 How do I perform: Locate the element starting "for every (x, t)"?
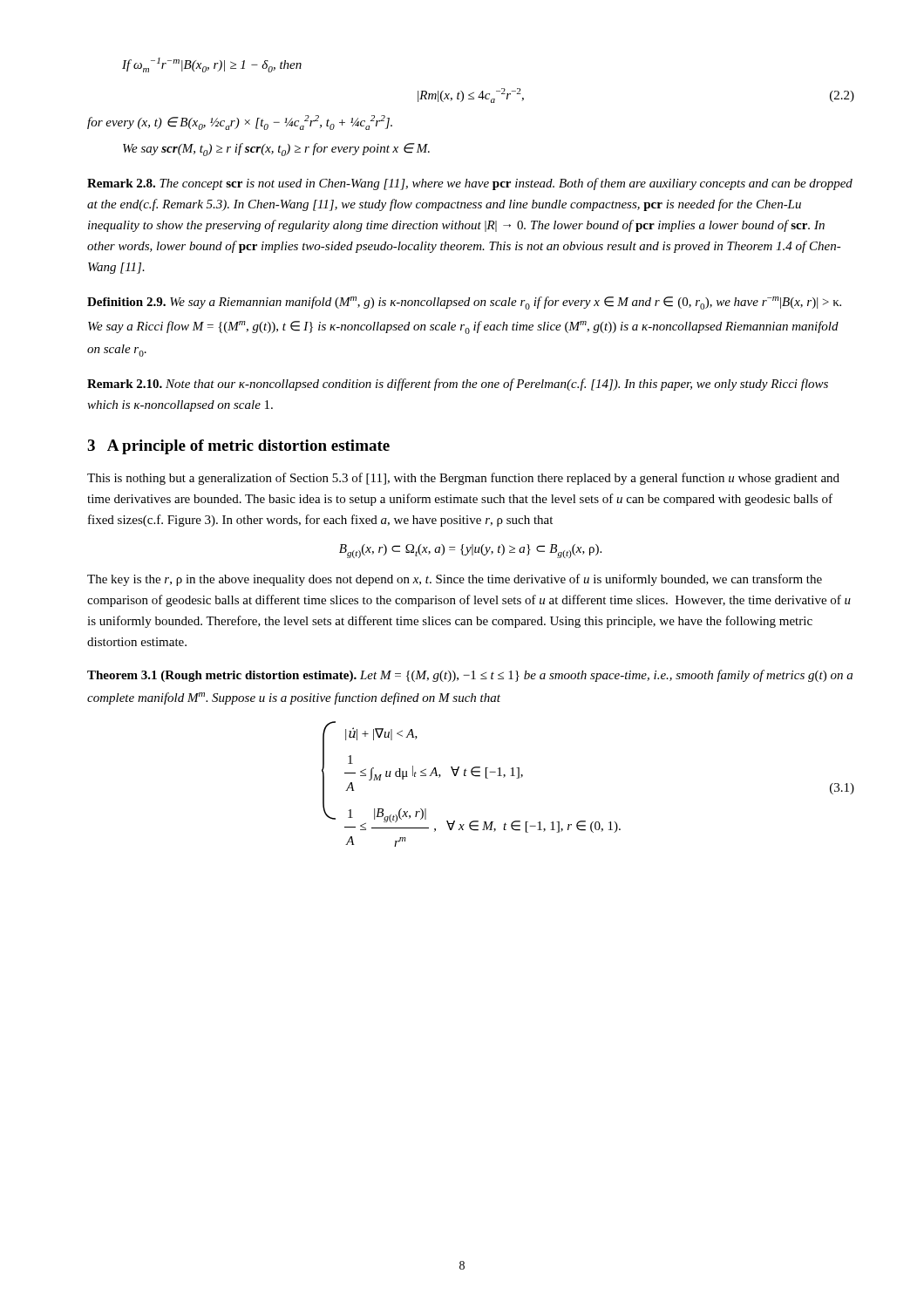click(240, 122)
